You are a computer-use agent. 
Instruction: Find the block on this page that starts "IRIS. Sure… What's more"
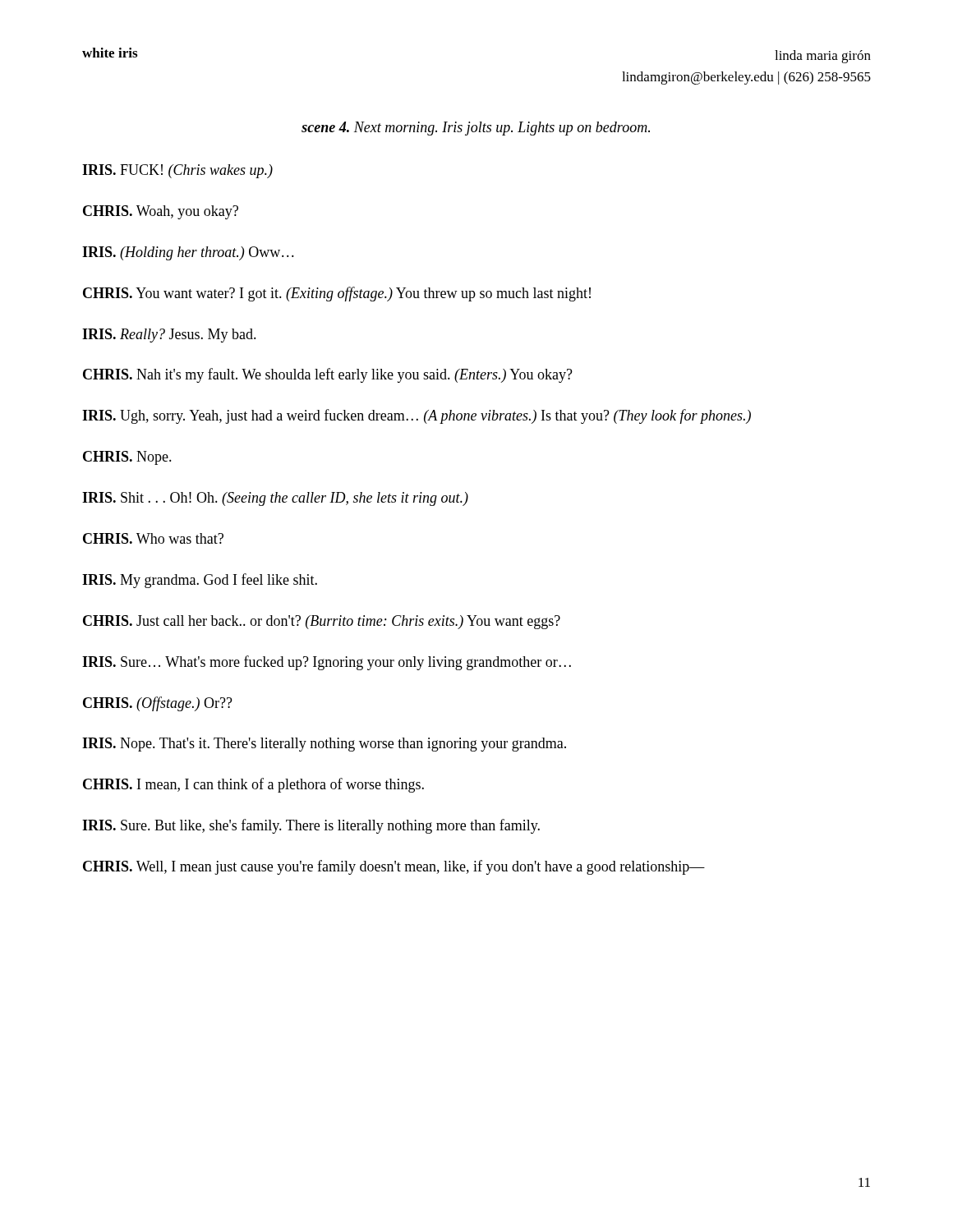(327, 662)
